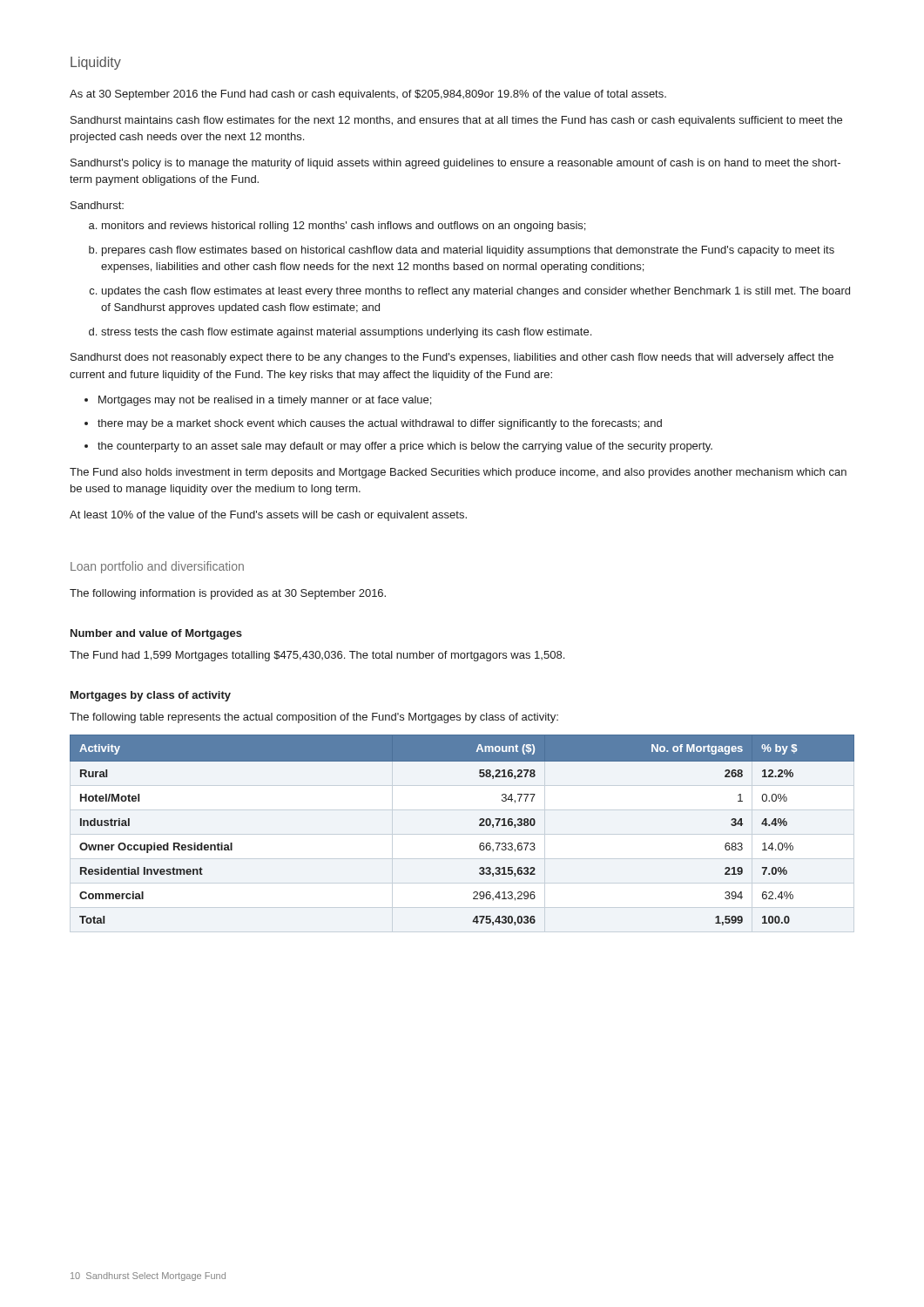Image resolution: width=924 pixels, height=1307 pixels.
Task: Click on the section header containing "Loan portfolio and diversification"
Action: [x=157, y=567]
